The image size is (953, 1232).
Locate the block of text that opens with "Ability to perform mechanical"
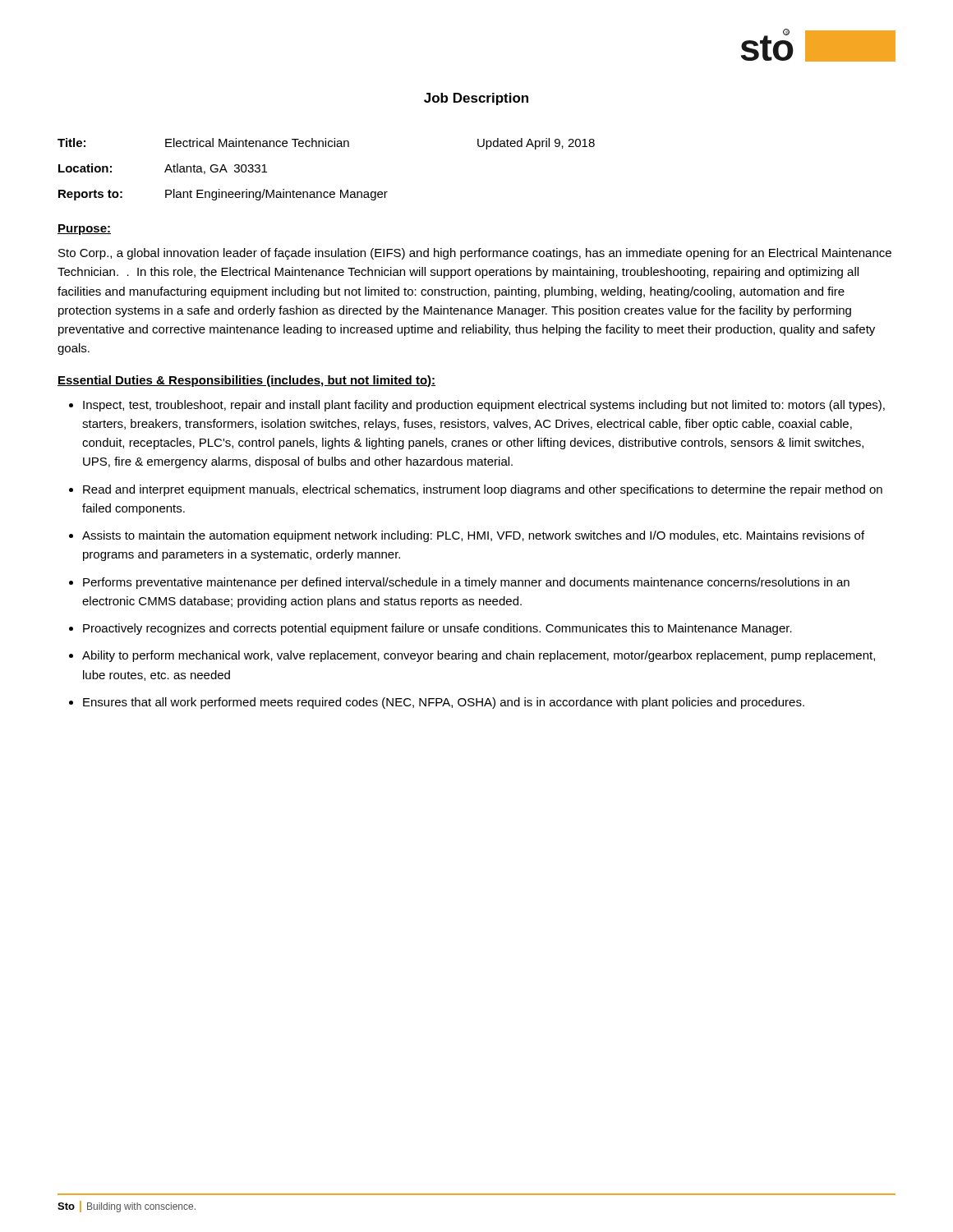point(479,665)
